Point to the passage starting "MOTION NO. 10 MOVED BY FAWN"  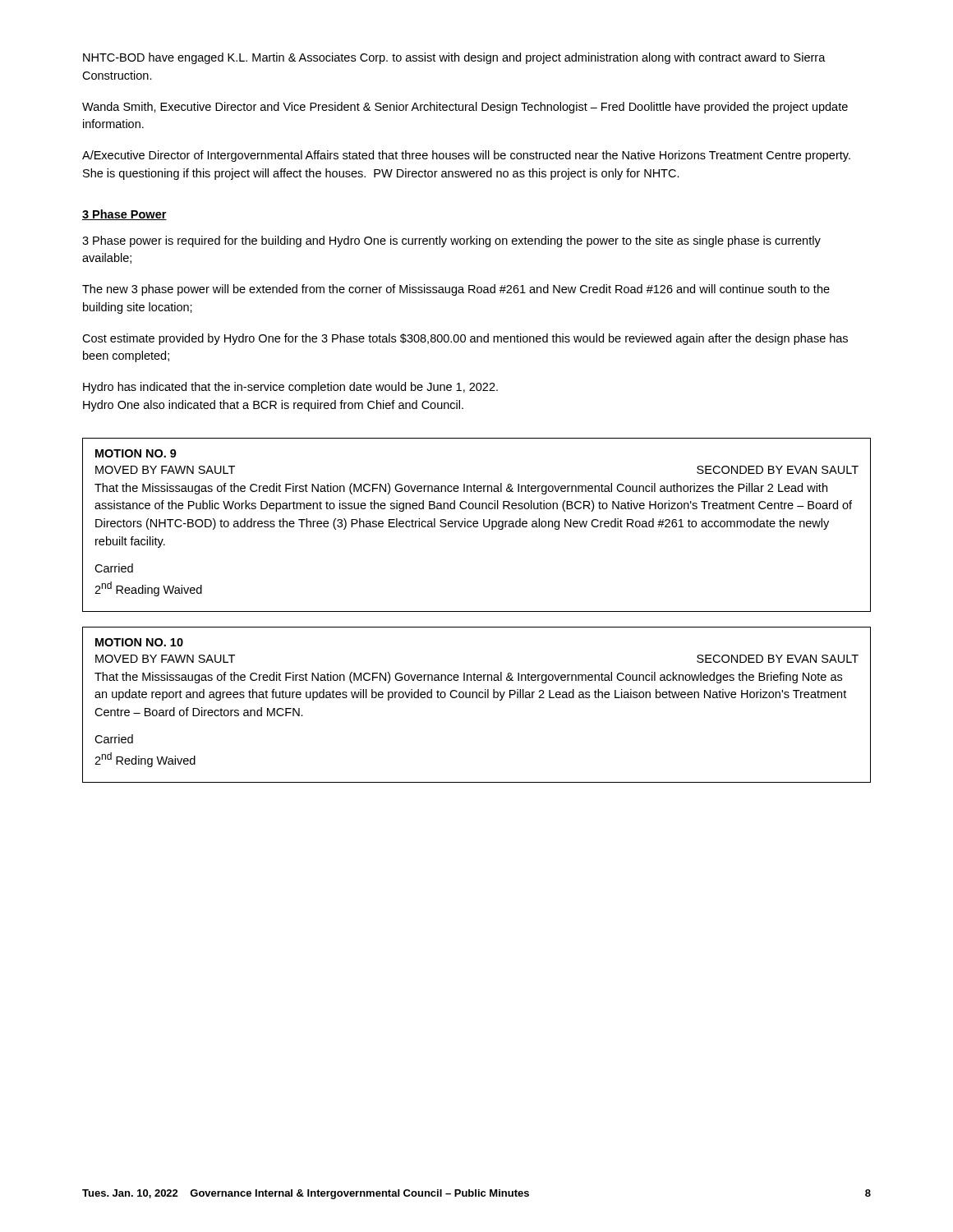[476, 703]
